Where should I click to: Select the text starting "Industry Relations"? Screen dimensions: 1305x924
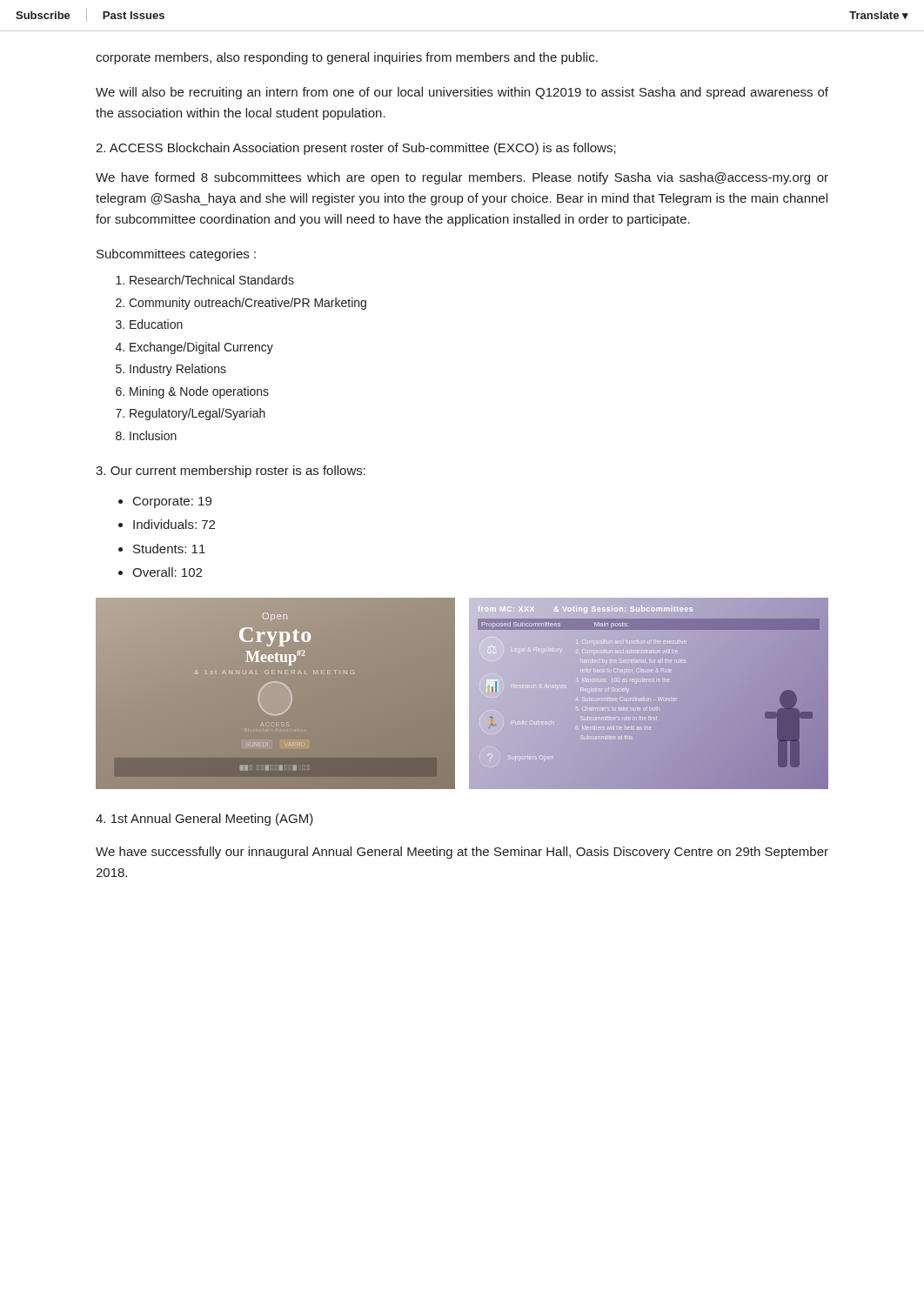point(178,369)
